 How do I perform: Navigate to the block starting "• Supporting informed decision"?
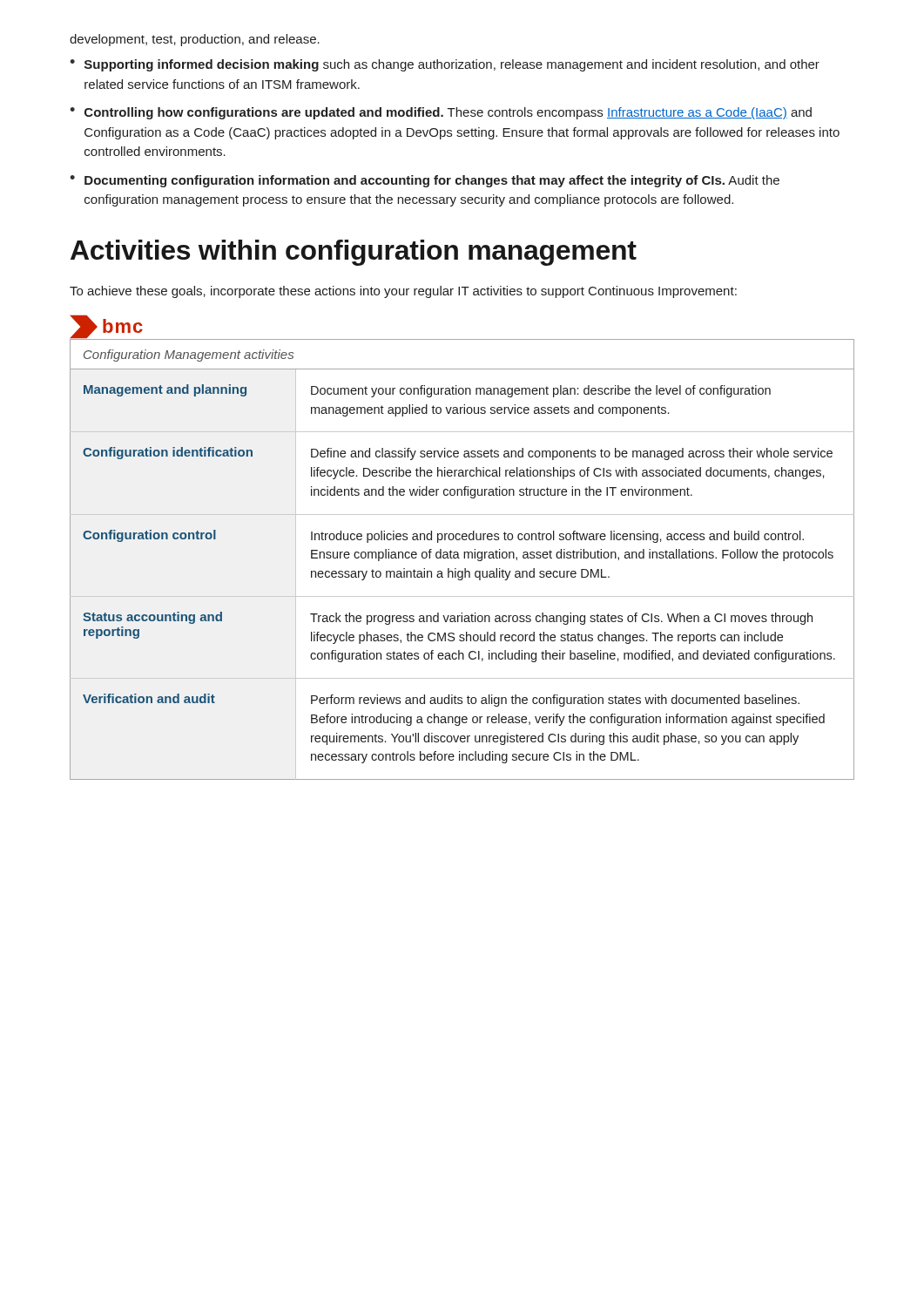[x=462, y=74]
